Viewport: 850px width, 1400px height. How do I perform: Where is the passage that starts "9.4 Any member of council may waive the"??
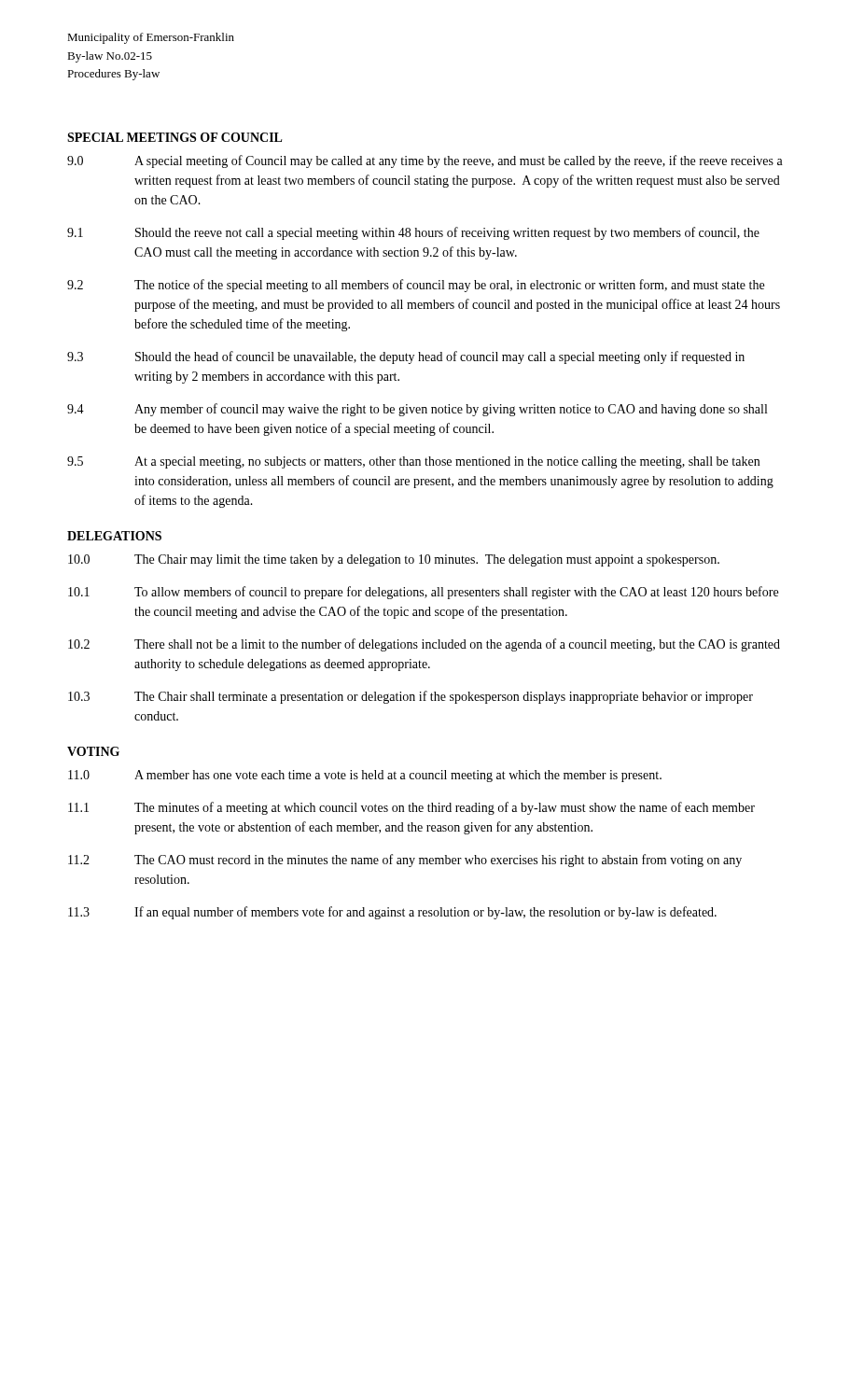click(x=425, y=419)
